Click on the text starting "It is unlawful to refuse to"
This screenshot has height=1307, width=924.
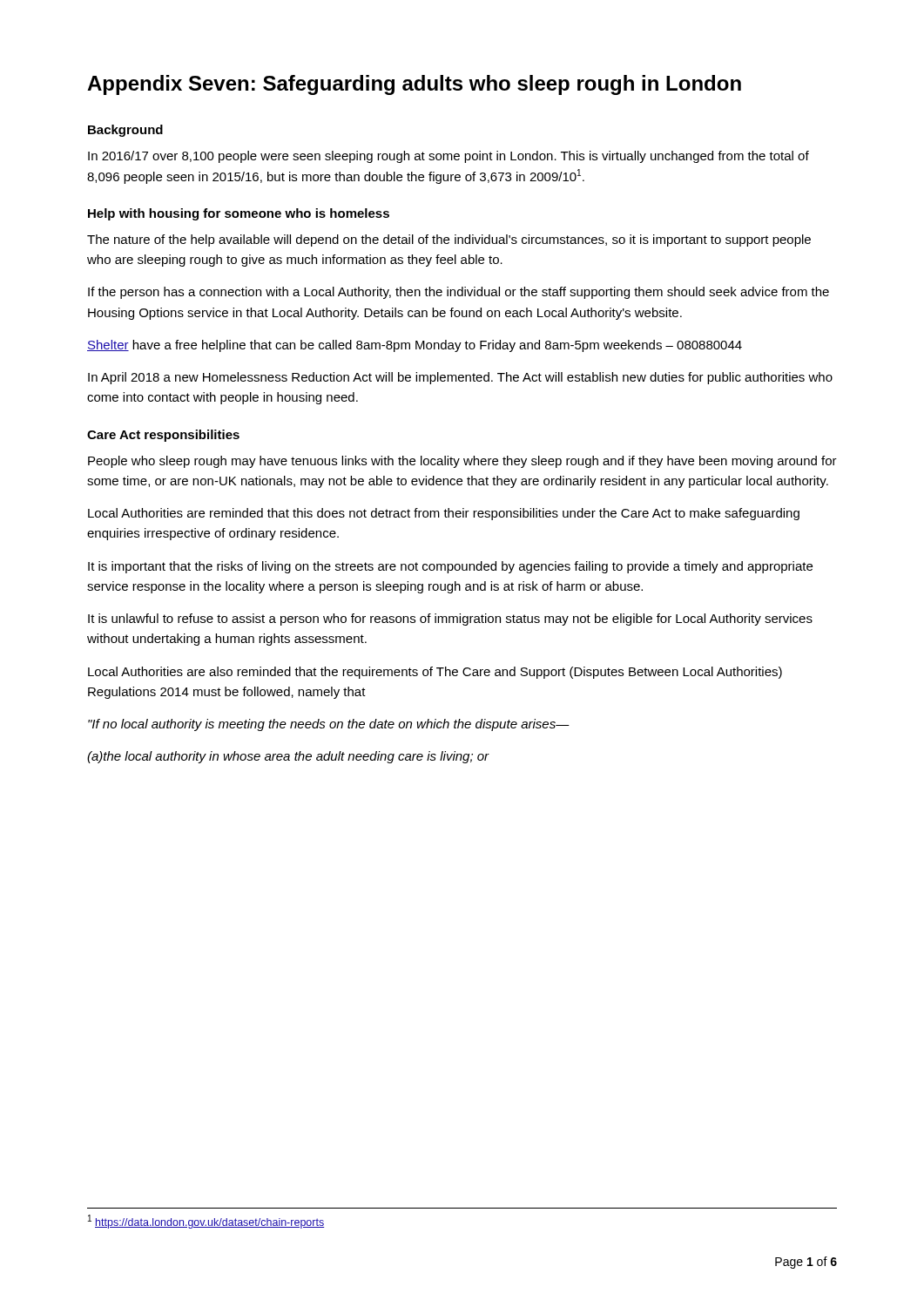click(x=450, y=628)
